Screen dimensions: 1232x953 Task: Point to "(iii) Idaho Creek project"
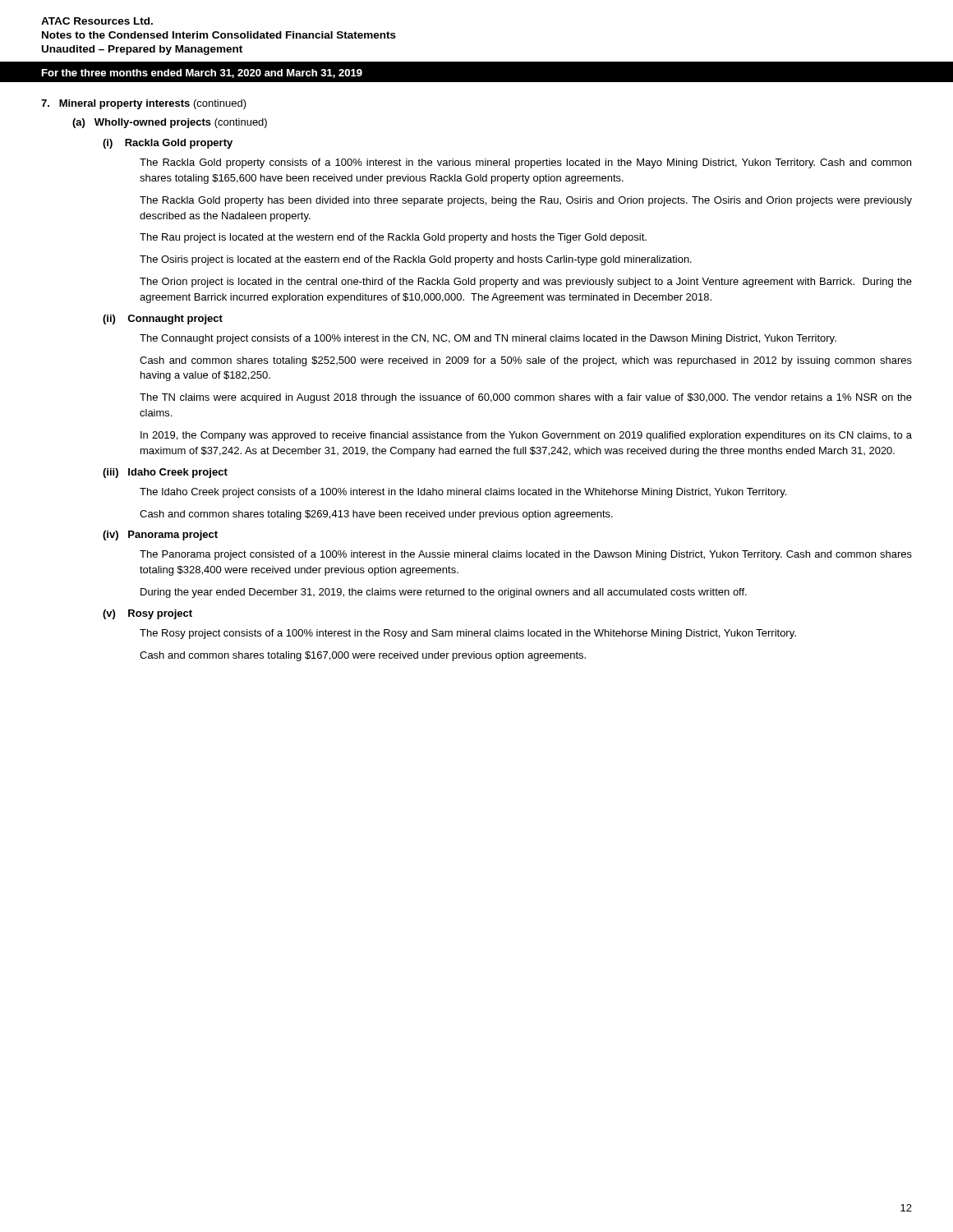165,472
